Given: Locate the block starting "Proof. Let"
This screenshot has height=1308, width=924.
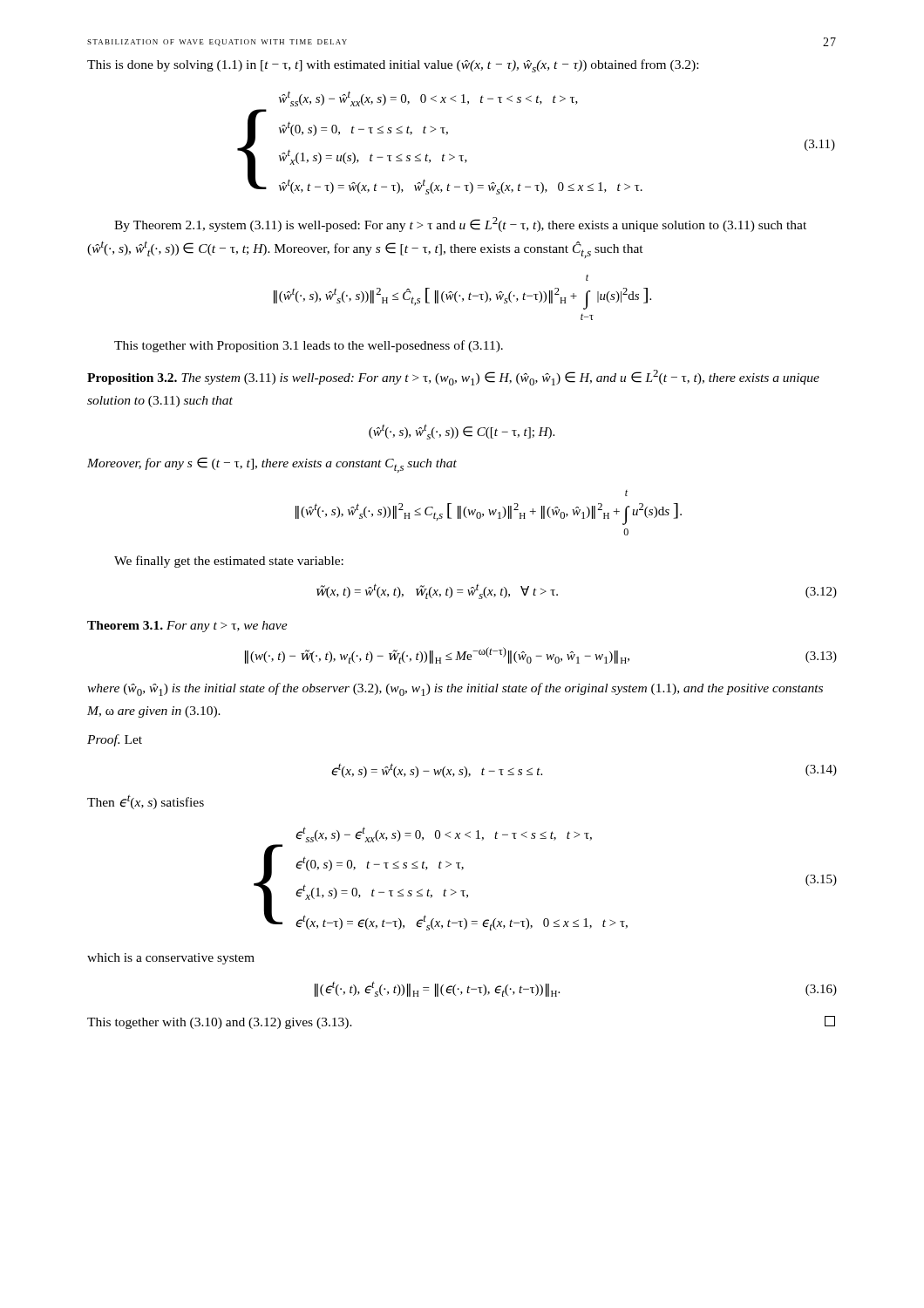Looking at the screenshot, I should click(115, 740).
